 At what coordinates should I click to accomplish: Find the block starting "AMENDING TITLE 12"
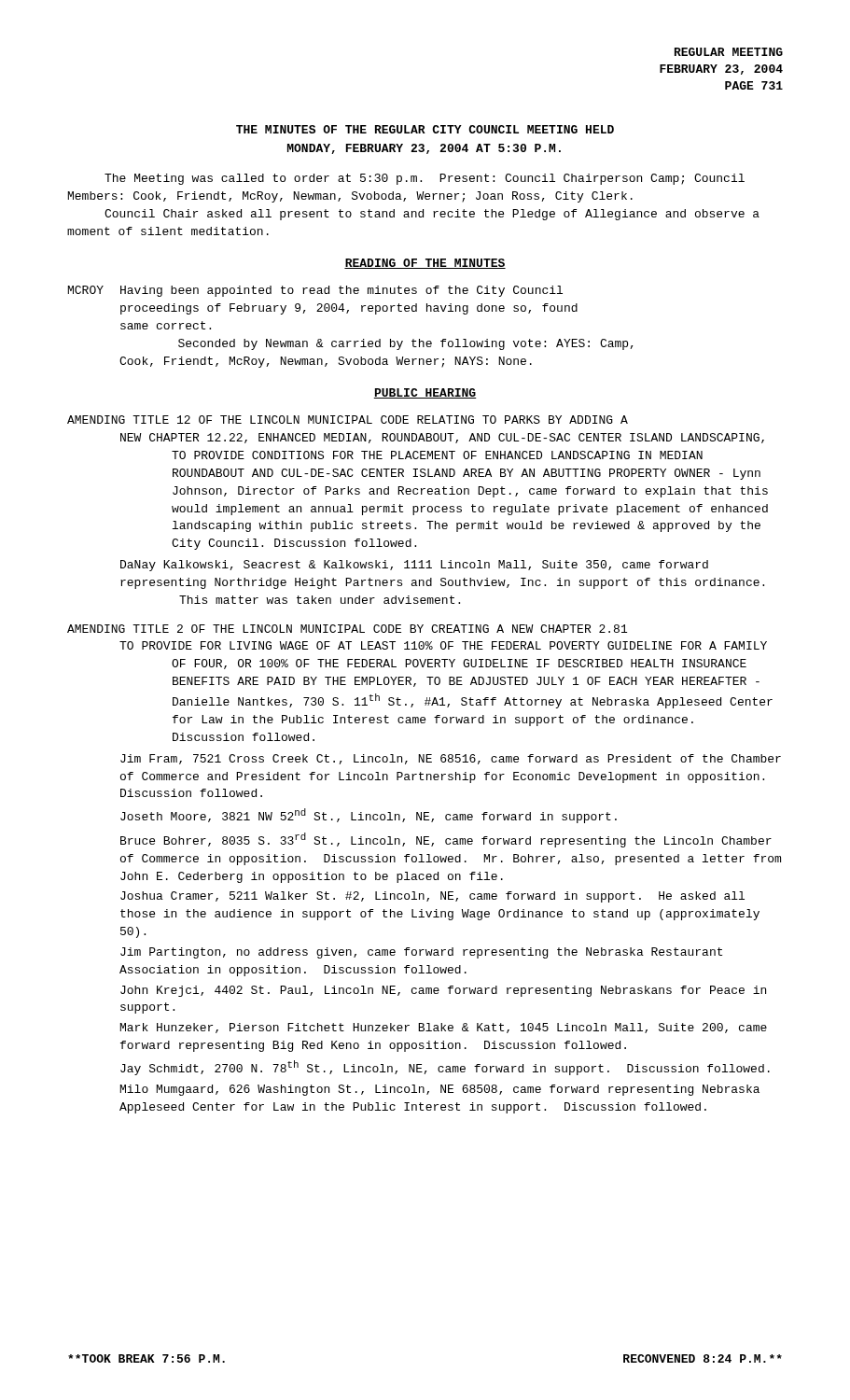(425, 511)
